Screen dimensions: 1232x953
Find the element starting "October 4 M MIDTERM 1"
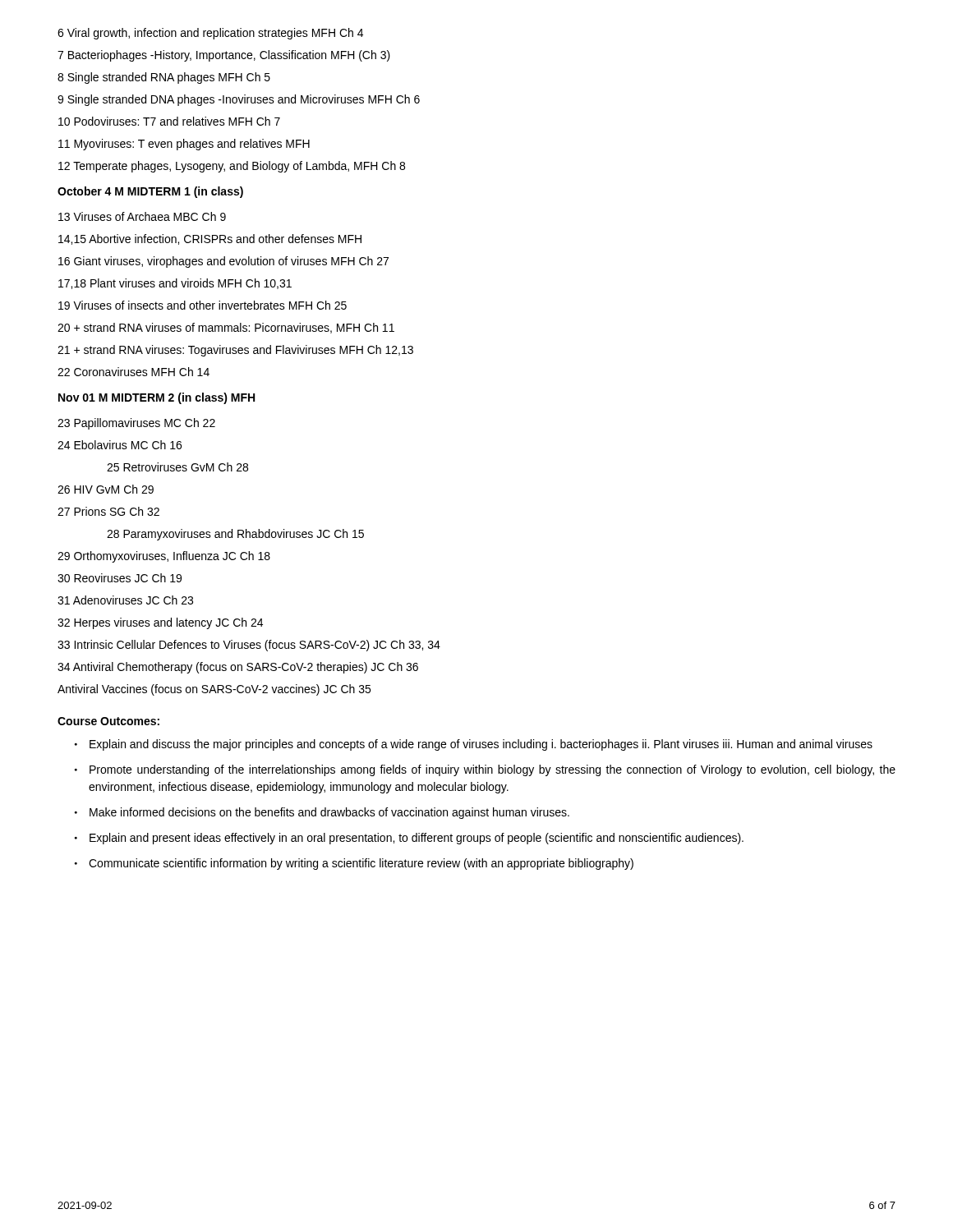pyautogui.click(x=150, y=191)
